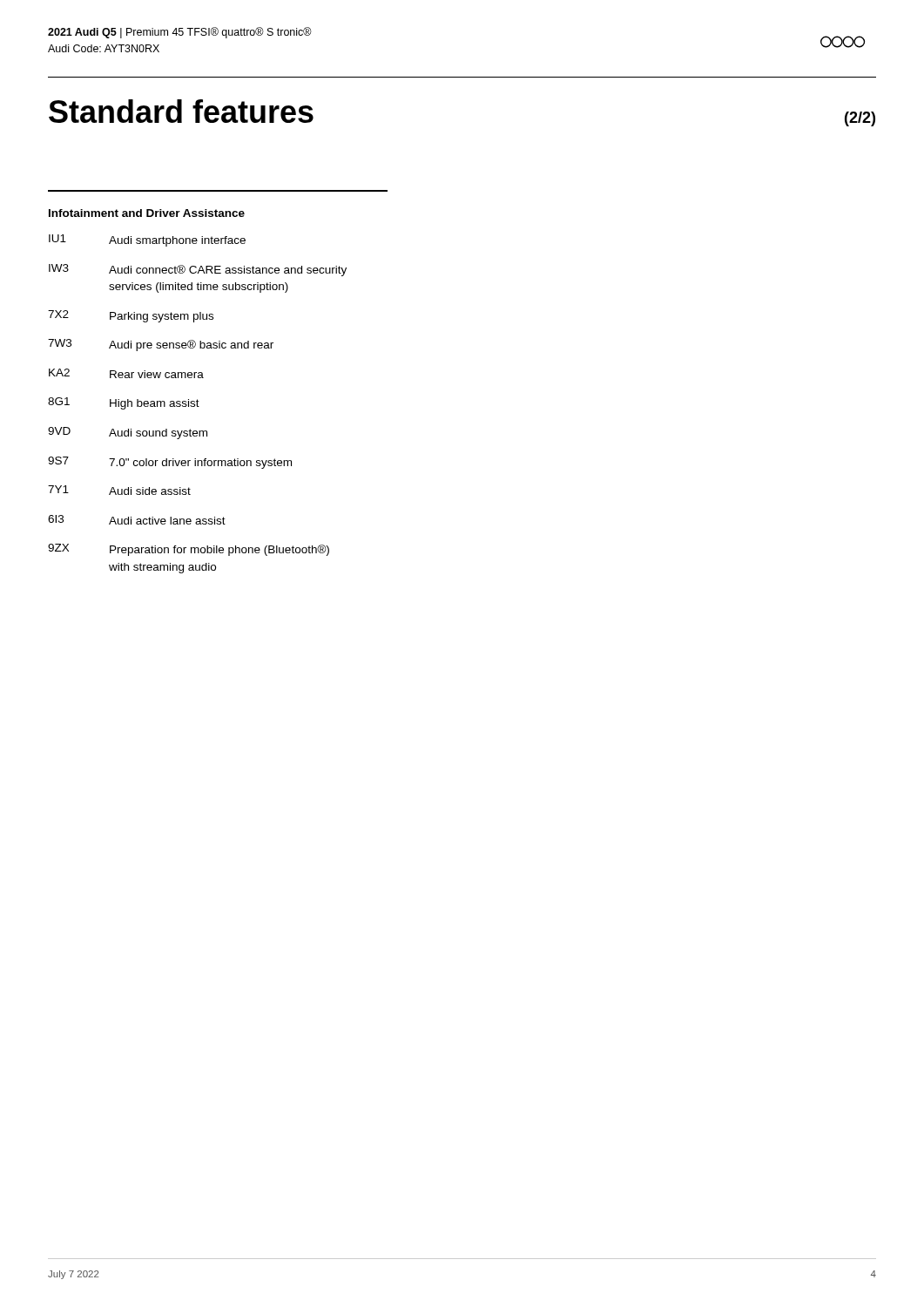Navigate to the text starting "6I3 Audi active lane assist"
The width and height of the screenshot is (924, 1307).
pos(137,521)
